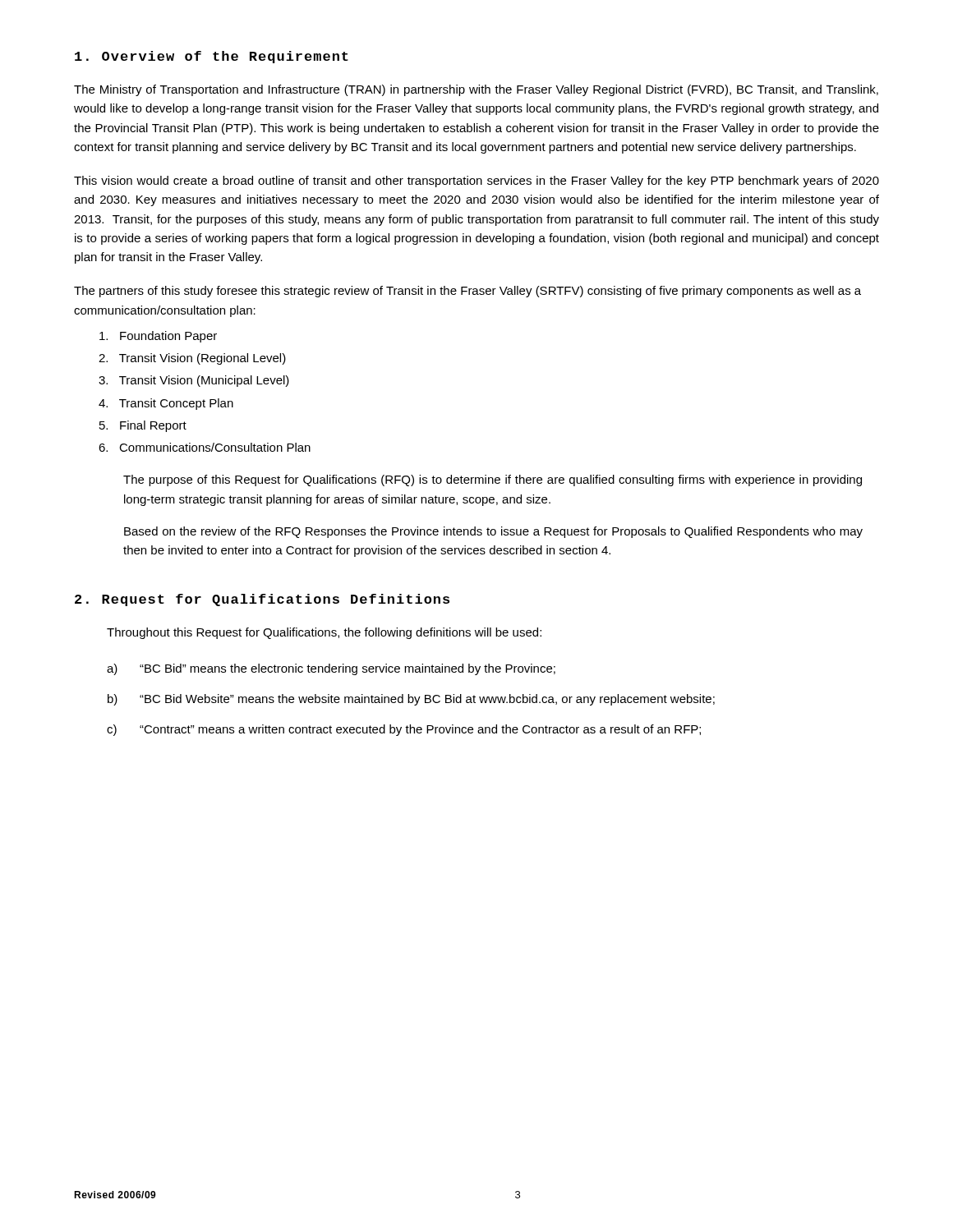The width and height of the screenshot is (953, 1232).
Task: Locate the list item that reads "3. Transit Vision (Municipal"
Action: point(194,380)
